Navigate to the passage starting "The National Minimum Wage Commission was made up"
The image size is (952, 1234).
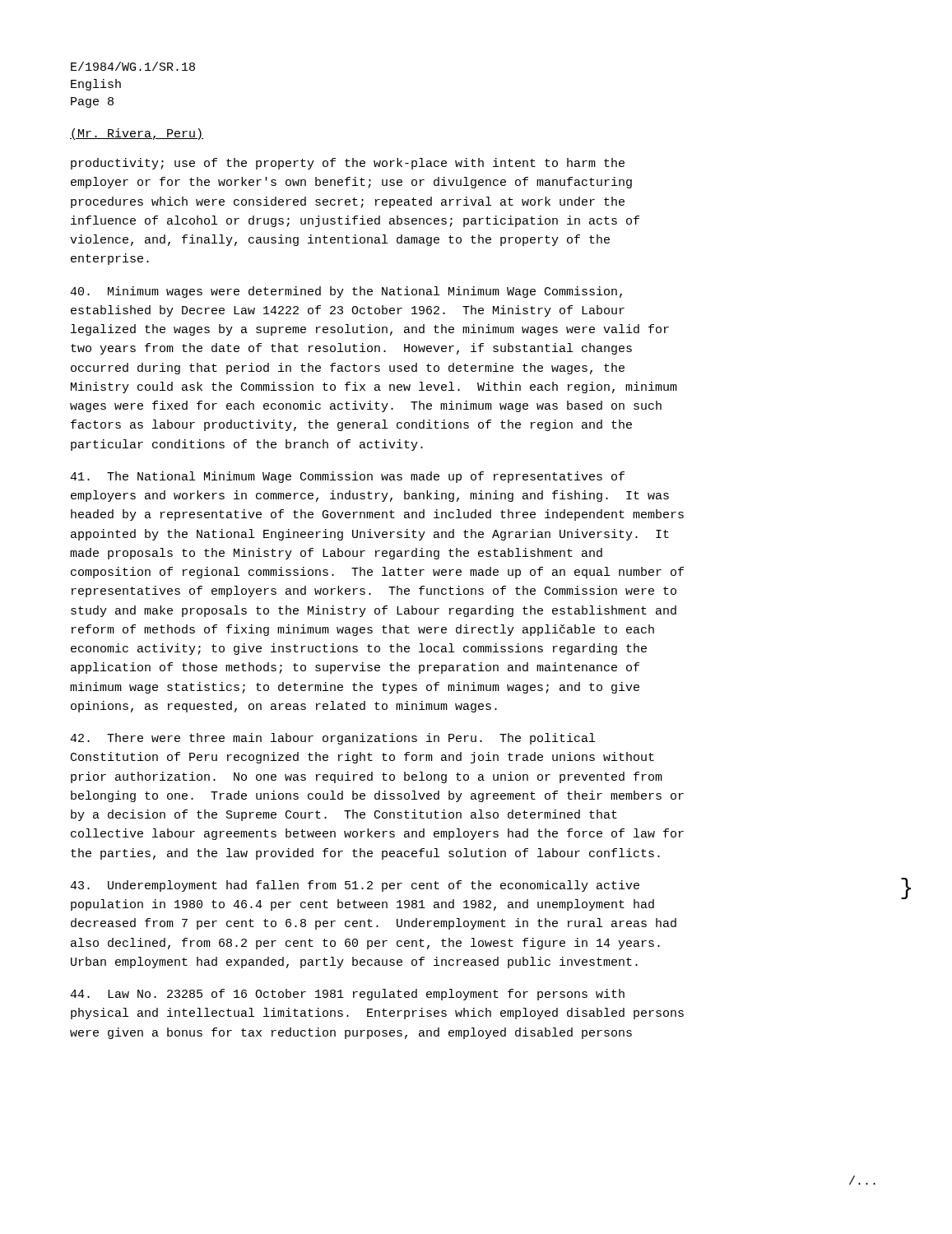(377, 592)
